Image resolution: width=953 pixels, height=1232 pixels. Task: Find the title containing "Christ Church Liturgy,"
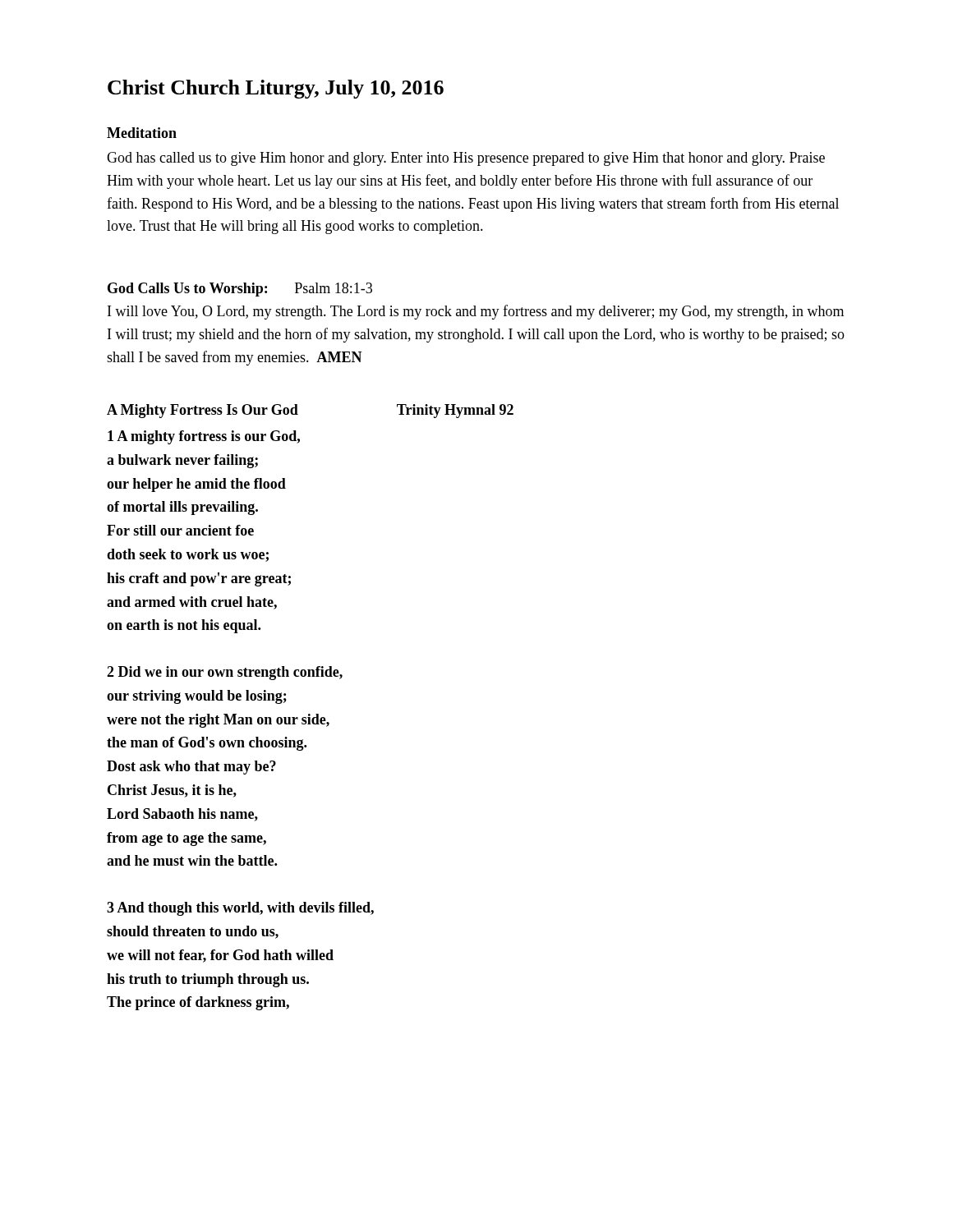(276, 89)
